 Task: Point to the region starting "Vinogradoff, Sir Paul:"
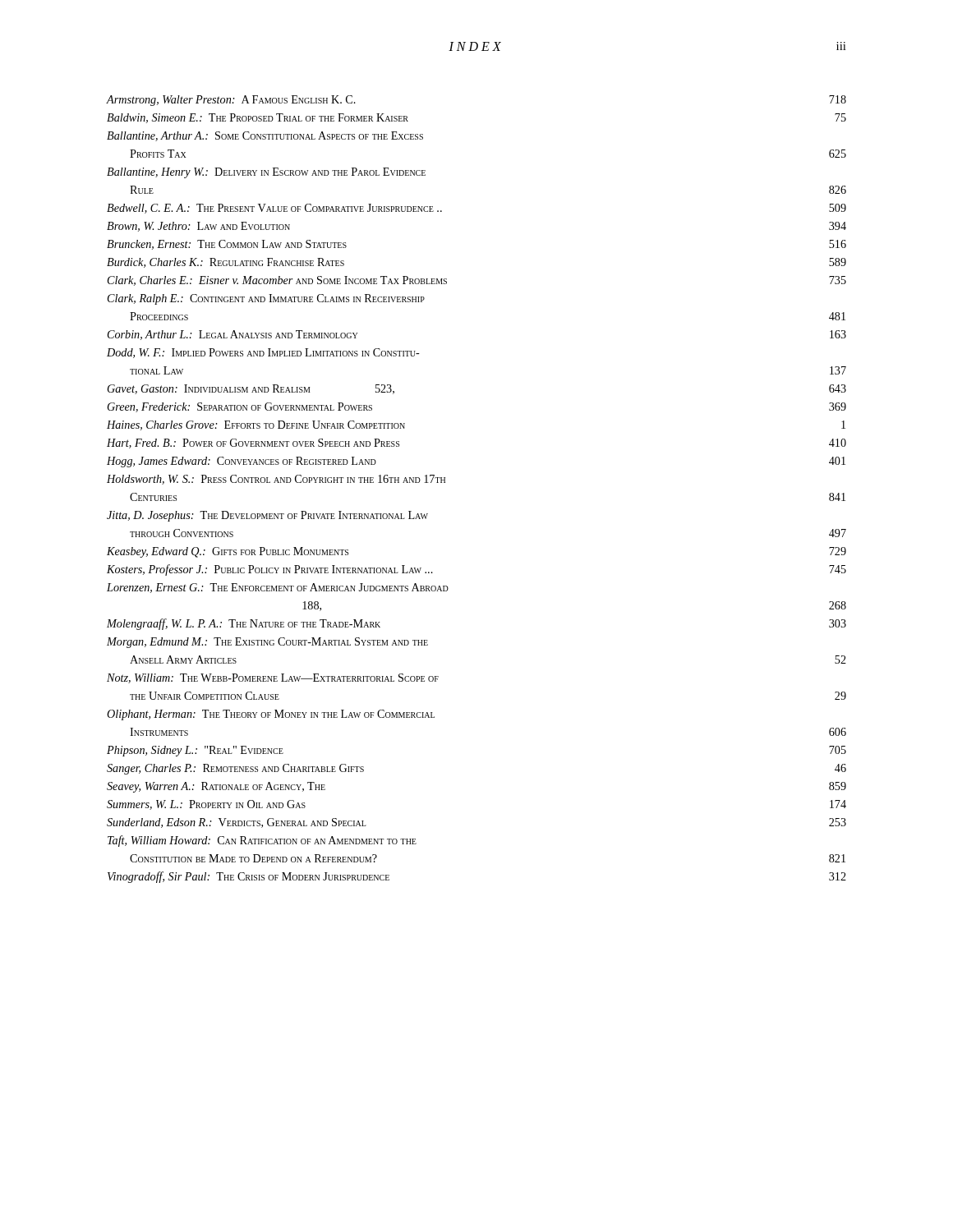(249, 877)
